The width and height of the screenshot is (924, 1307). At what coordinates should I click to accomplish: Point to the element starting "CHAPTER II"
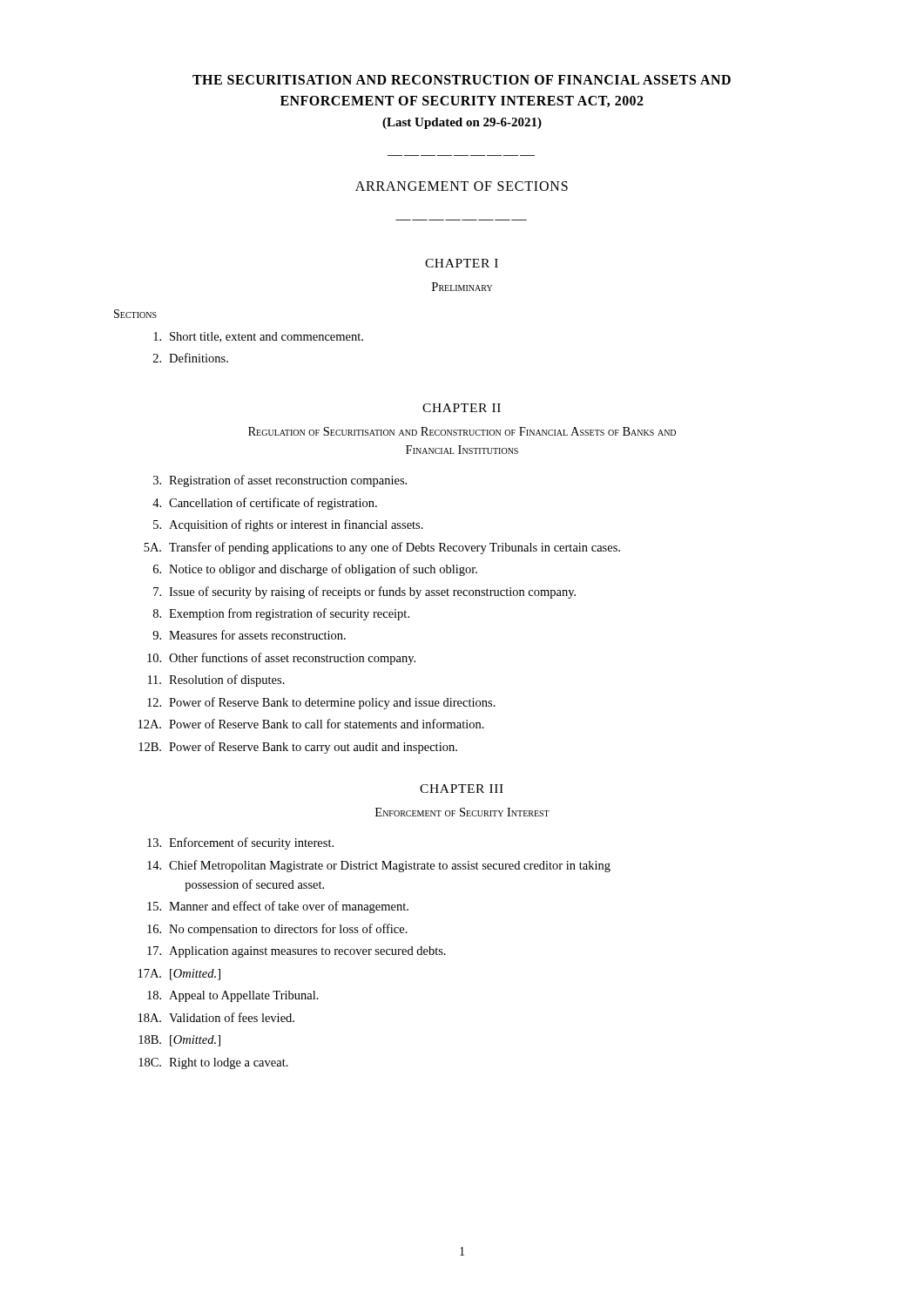[462, 407]
